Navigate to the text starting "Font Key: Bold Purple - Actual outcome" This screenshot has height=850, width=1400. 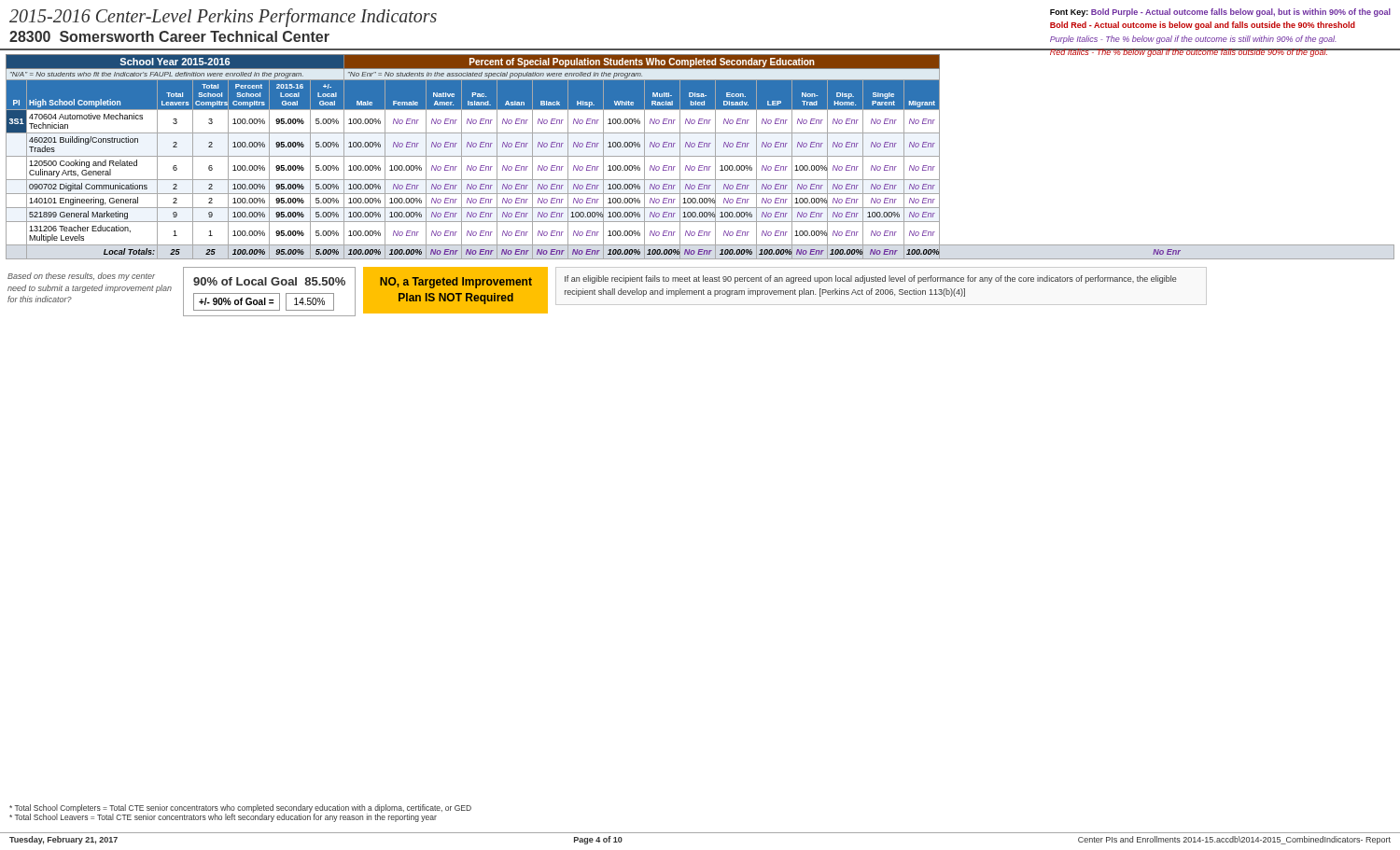point(1220,32)
